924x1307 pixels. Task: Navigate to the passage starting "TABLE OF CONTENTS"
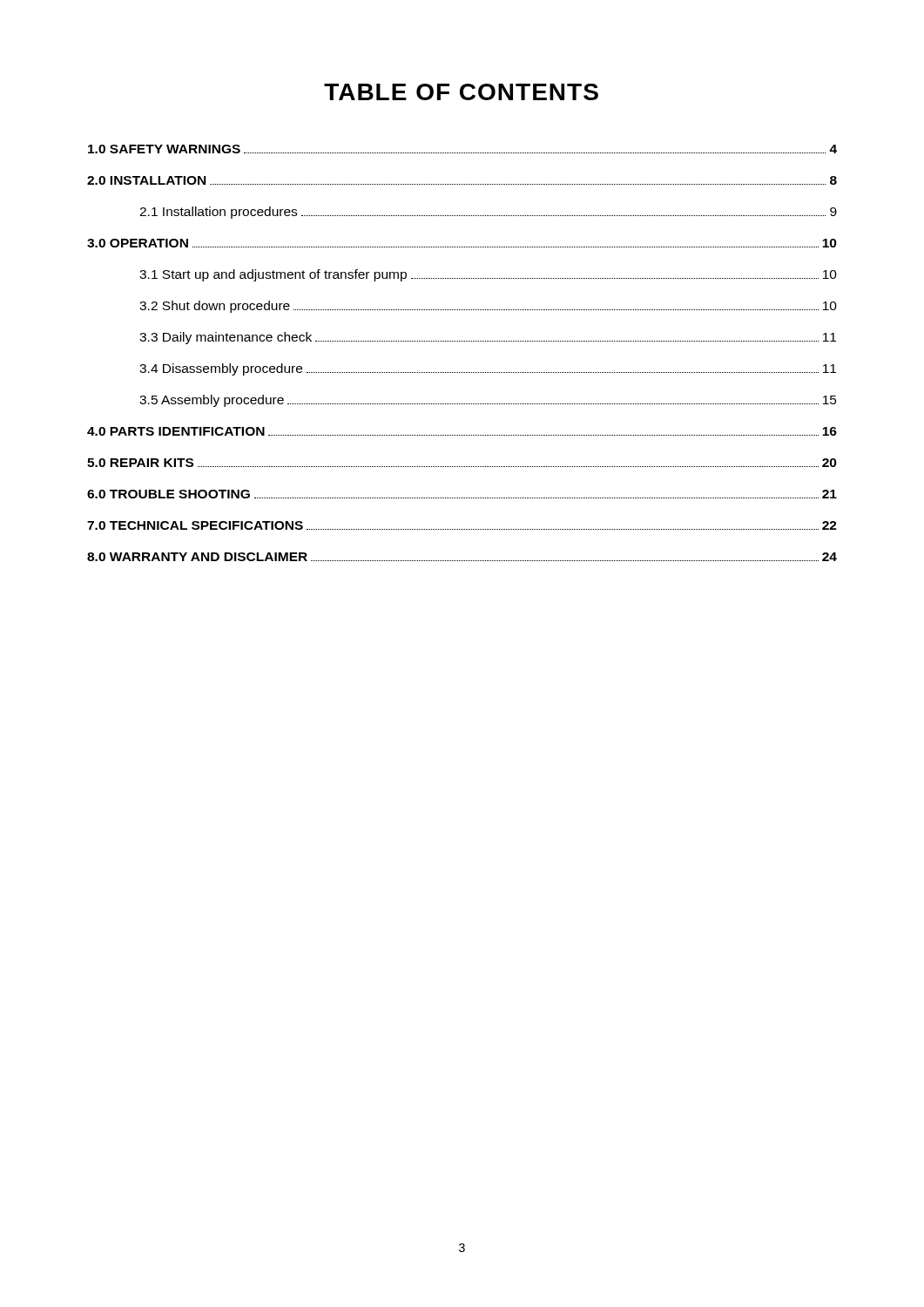tap(462, 92)
